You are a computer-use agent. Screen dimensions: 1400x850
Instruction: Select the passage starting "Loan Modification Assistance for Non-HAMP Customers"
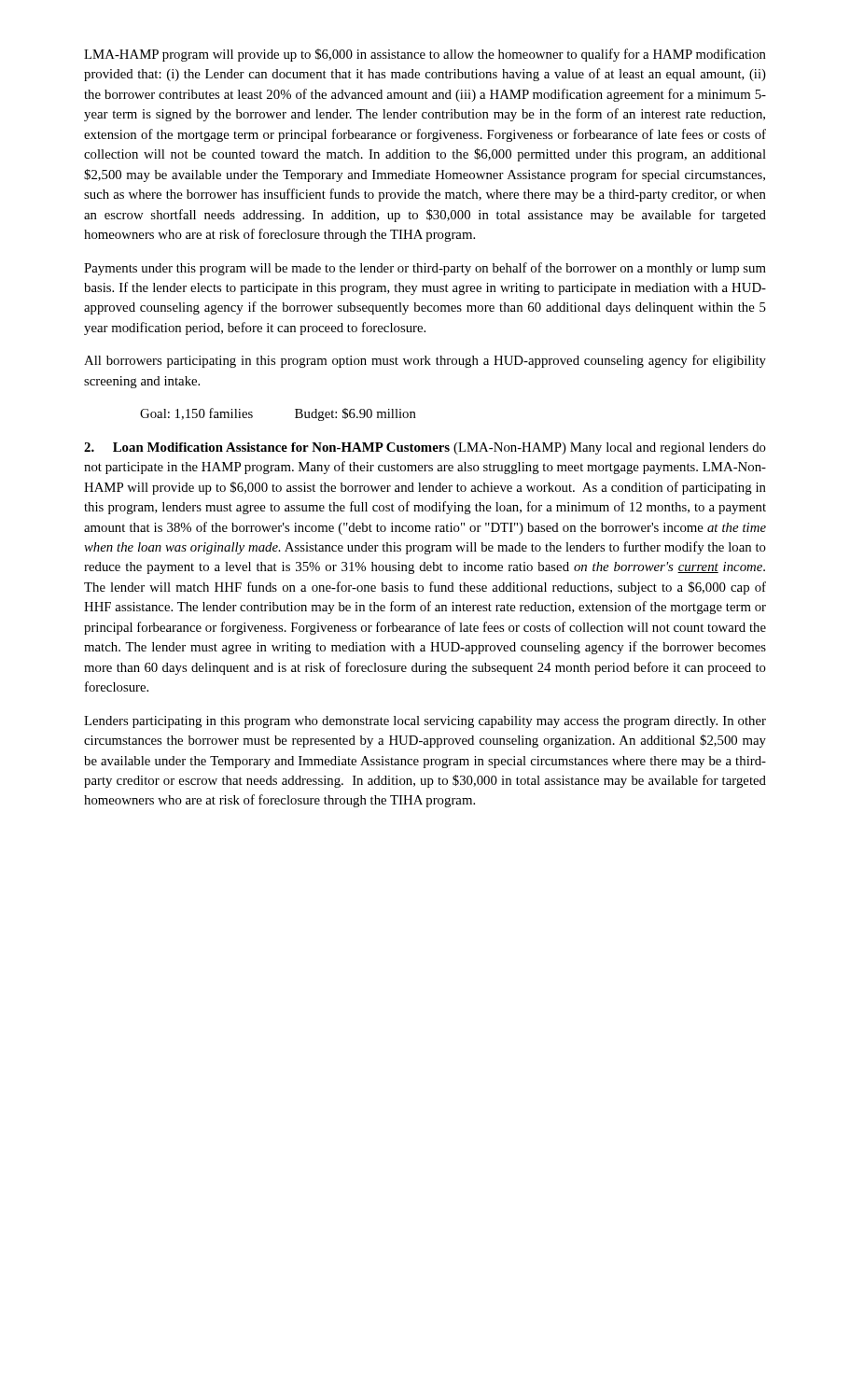[x=425, y=567]
